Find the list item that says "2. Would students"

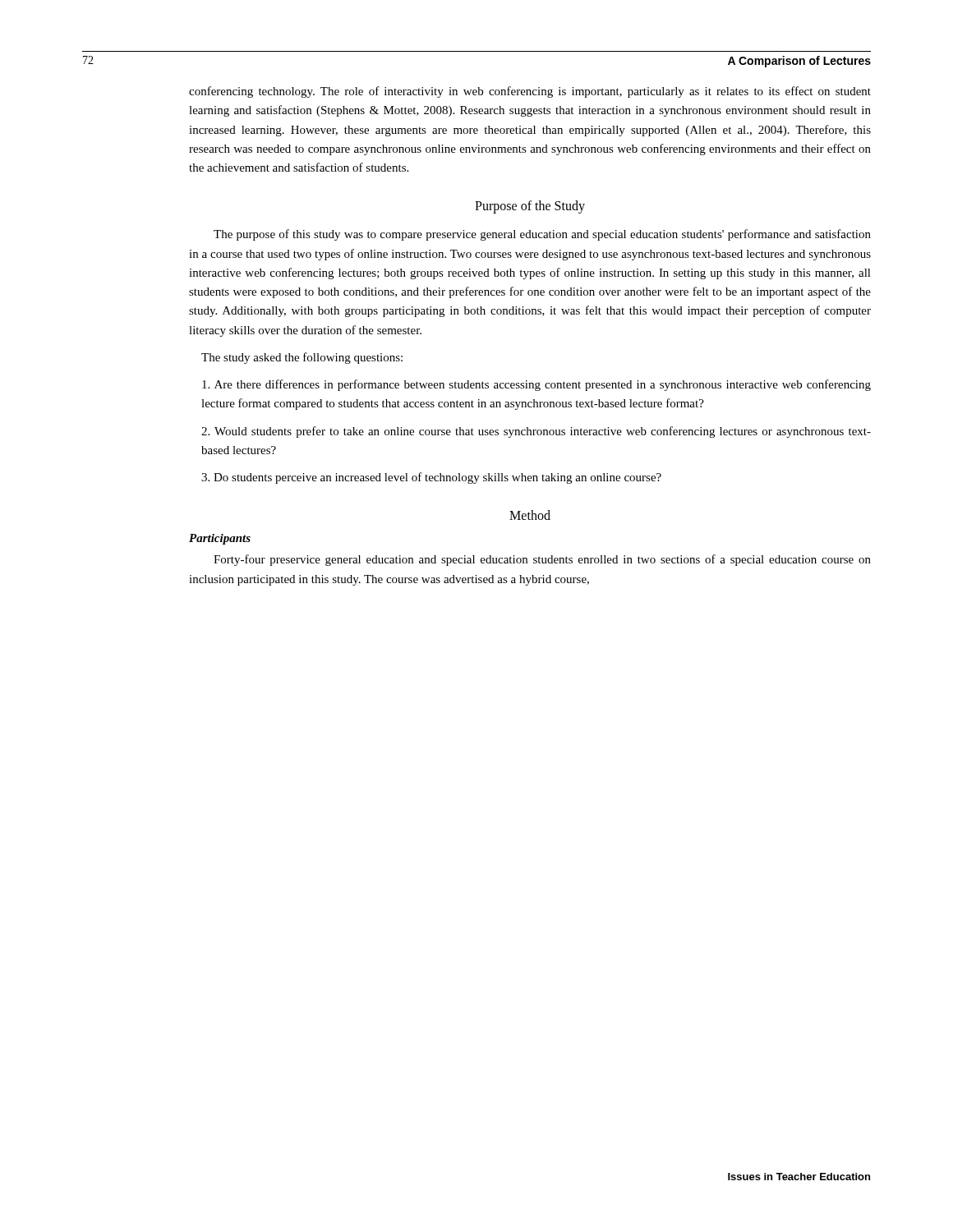coord(536,440)
